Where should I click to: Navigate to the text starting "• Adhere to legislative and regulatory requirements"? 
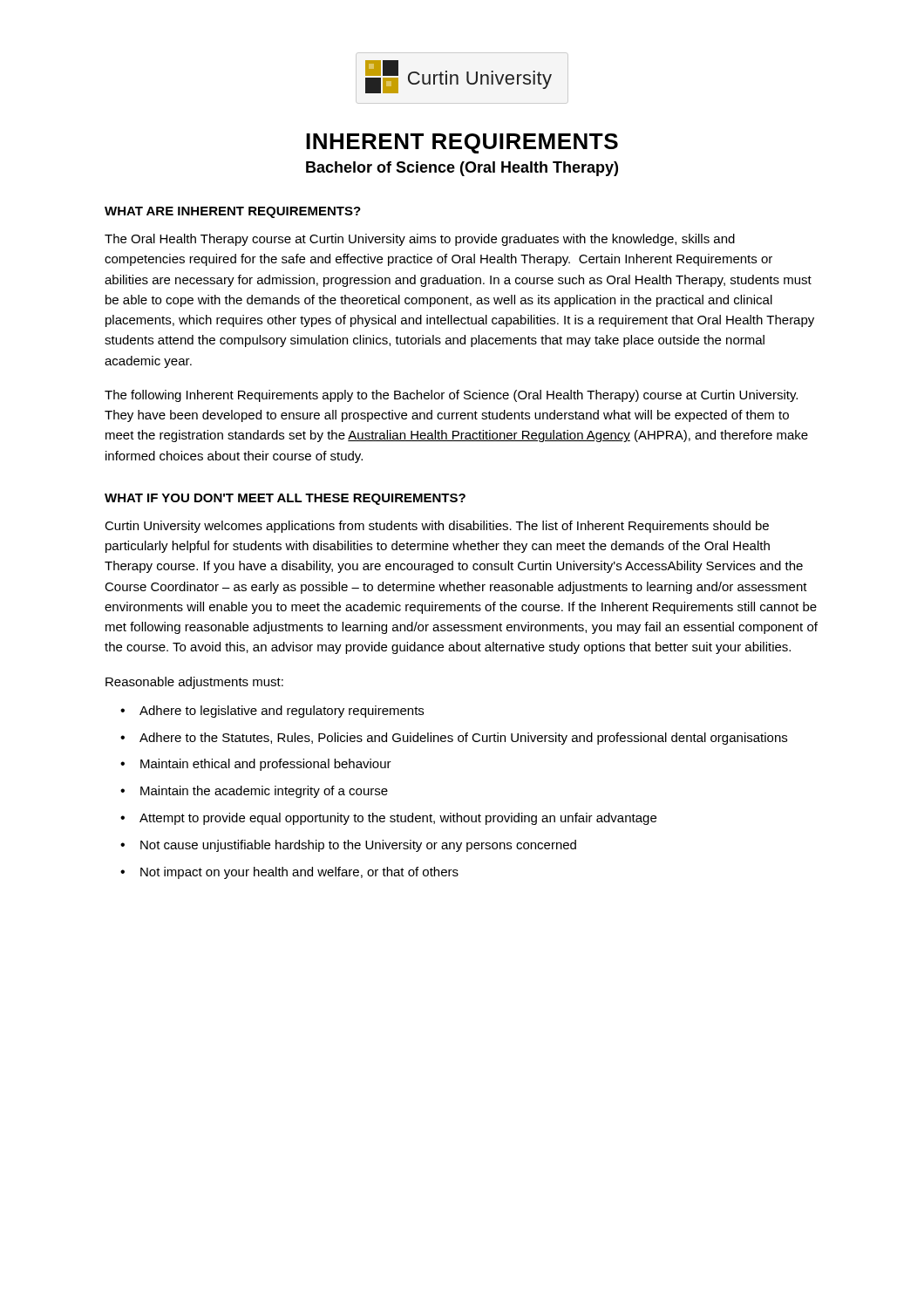[272, 712]
